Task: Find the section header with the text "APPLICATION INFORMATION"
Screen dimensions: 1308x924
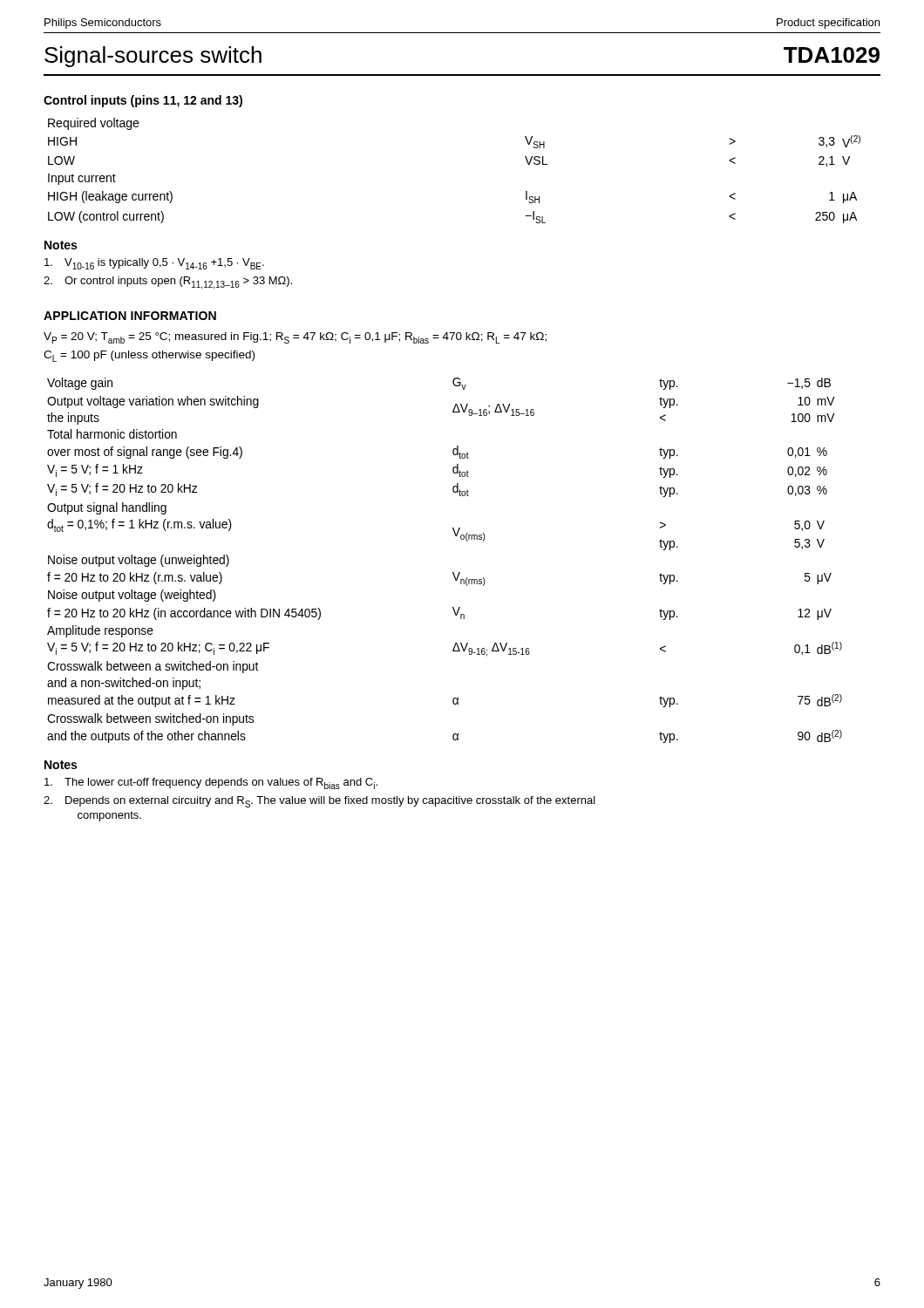Action: point(130,315)
